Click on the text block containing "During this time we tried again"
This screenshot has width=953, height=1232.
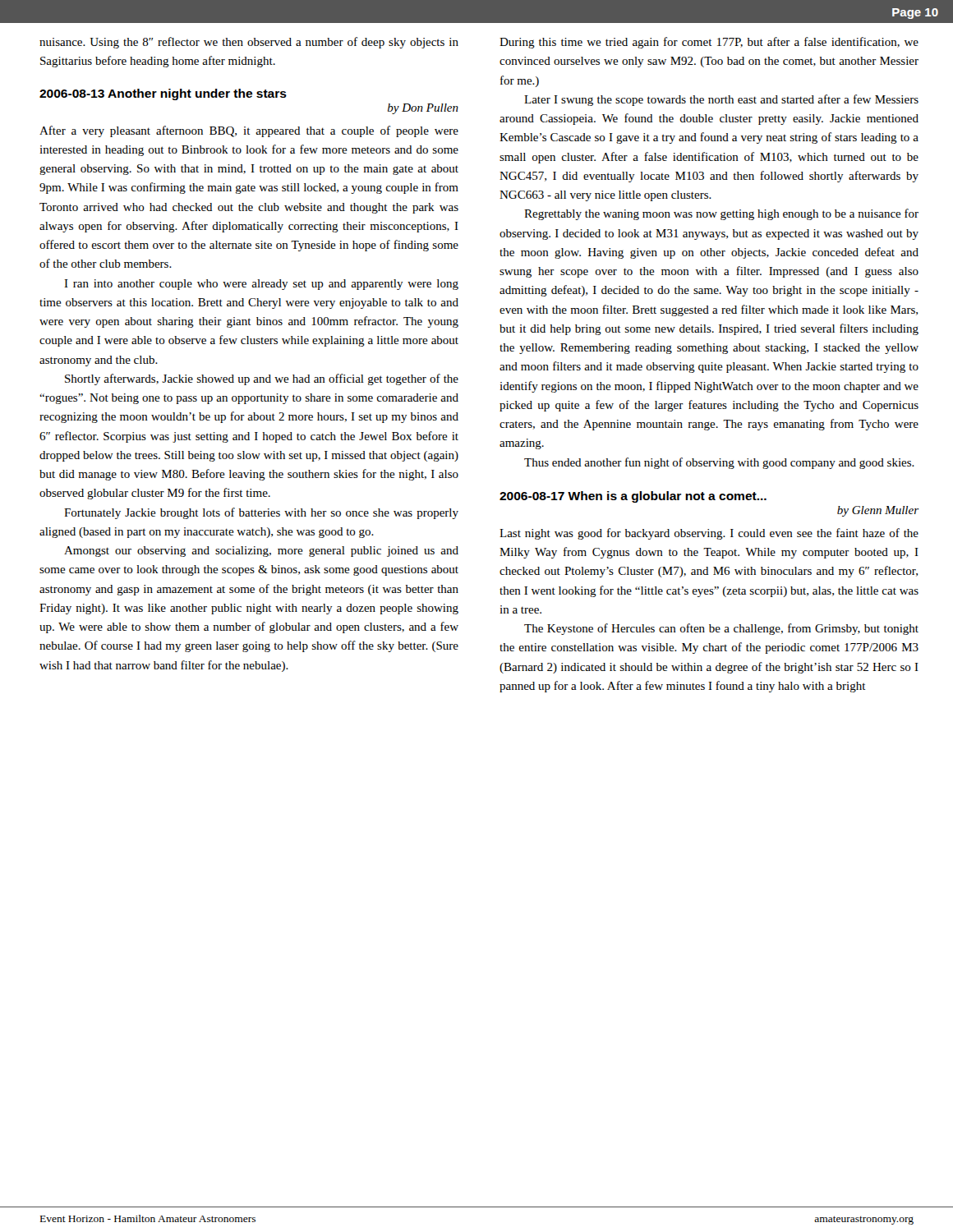[709, 252]
